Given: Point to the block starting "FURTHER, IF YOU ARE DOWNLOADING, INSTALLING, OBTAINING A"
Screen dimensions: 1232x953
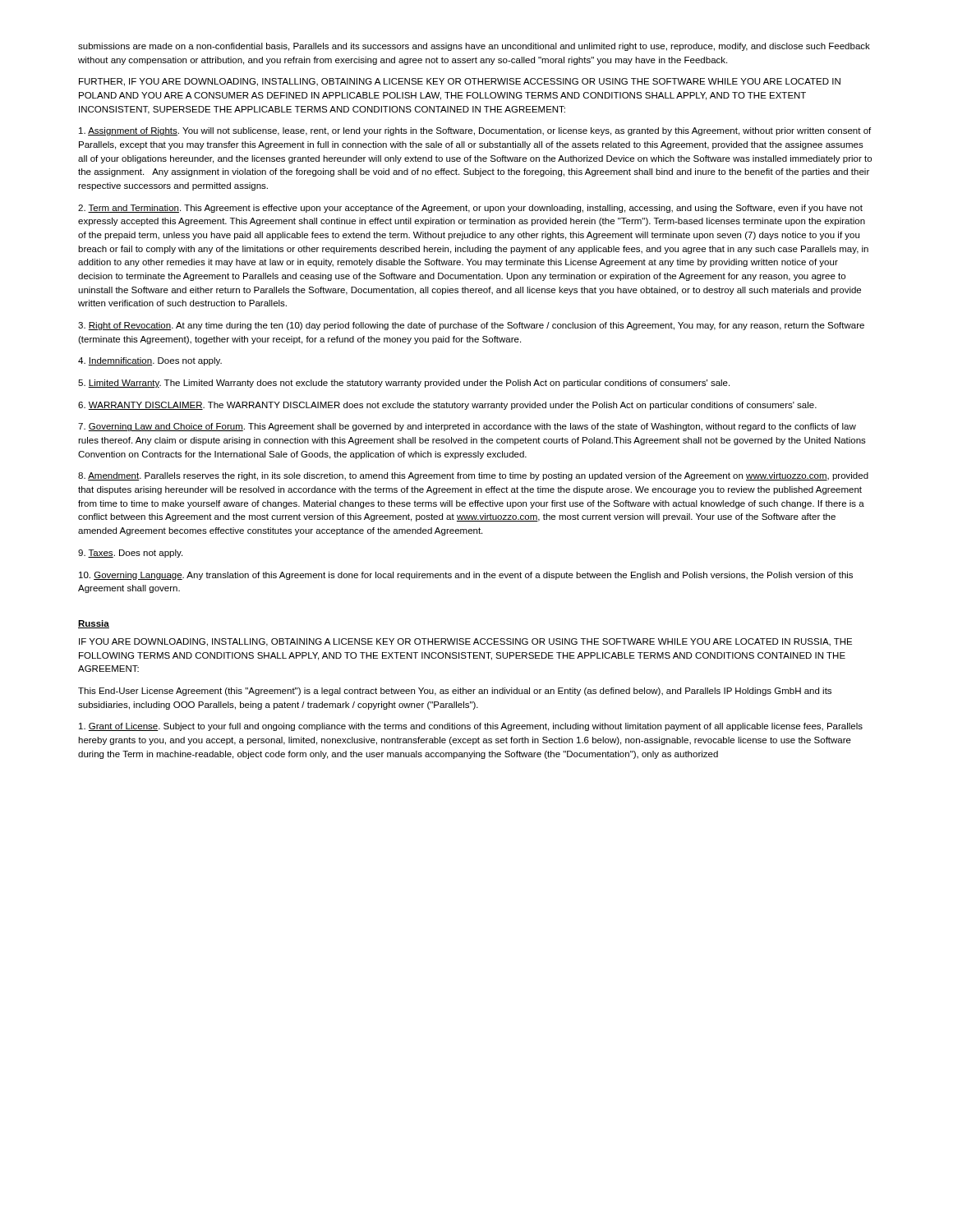Looking at the screenshot, I should pyautogui.click(x=460, y=95).
